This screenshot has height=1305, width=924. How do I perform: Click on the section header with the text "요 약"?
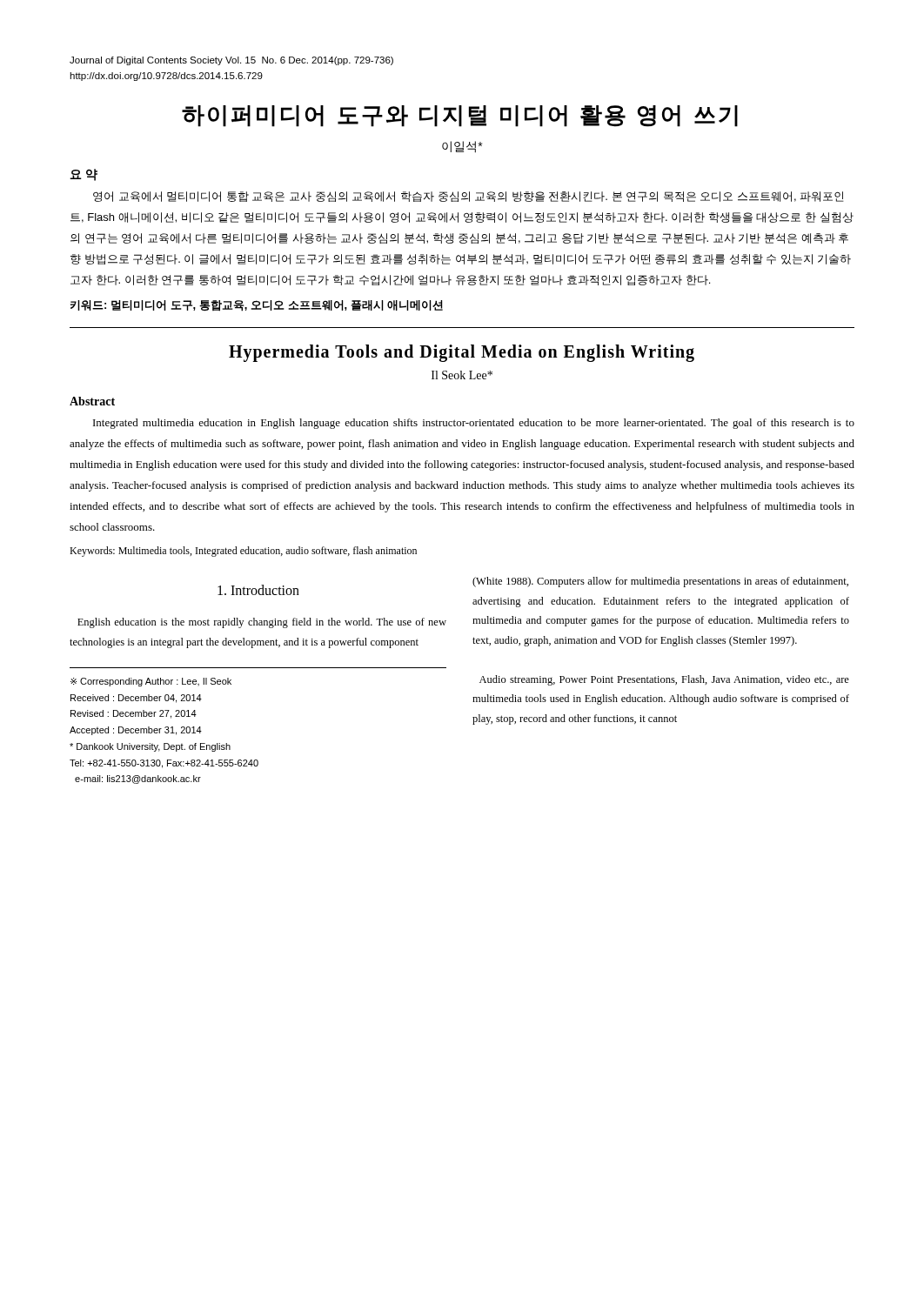tap(83, 174)
